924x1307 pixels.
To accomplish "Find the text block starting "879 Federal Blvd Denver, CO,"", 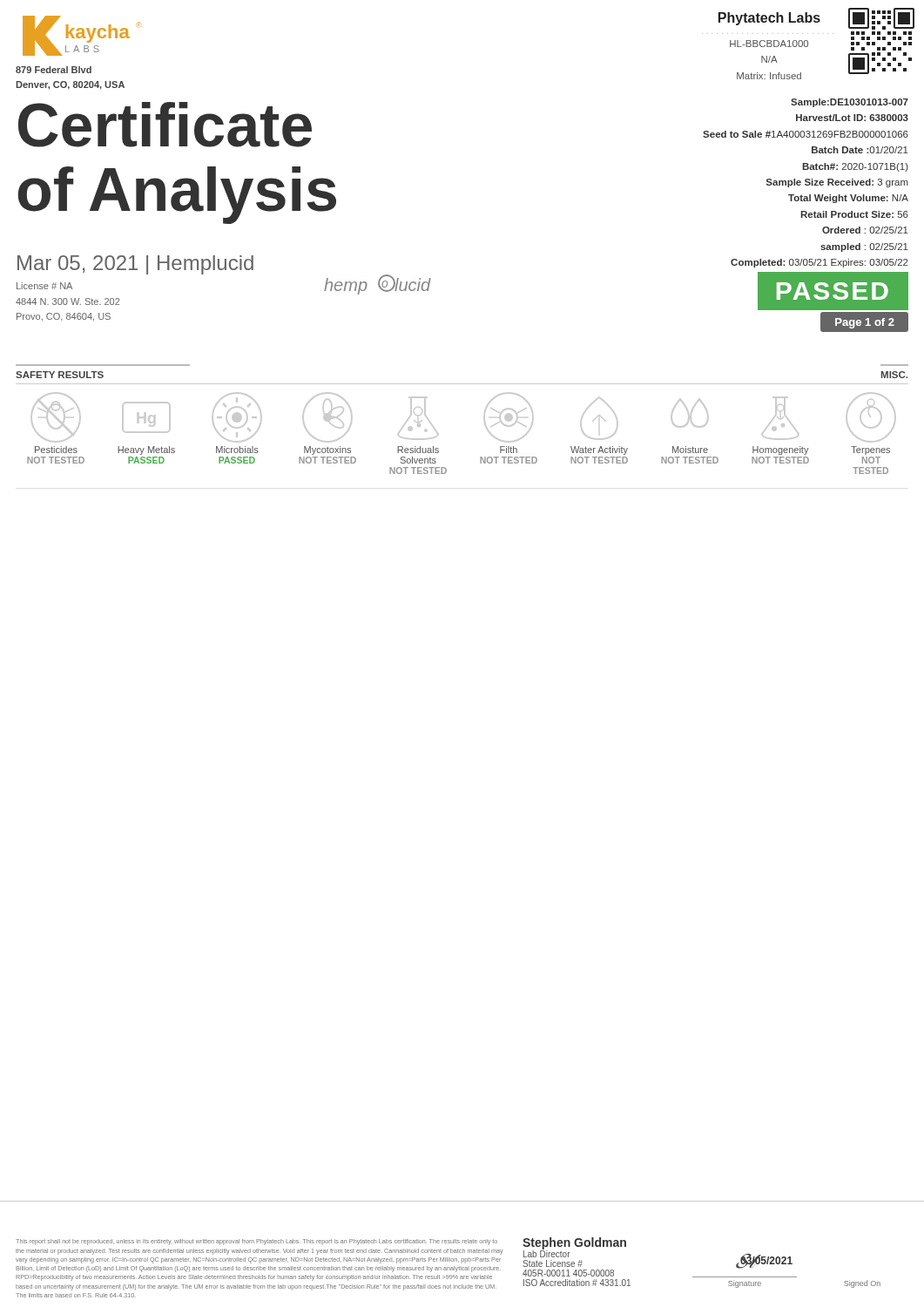I will [70, 77].
